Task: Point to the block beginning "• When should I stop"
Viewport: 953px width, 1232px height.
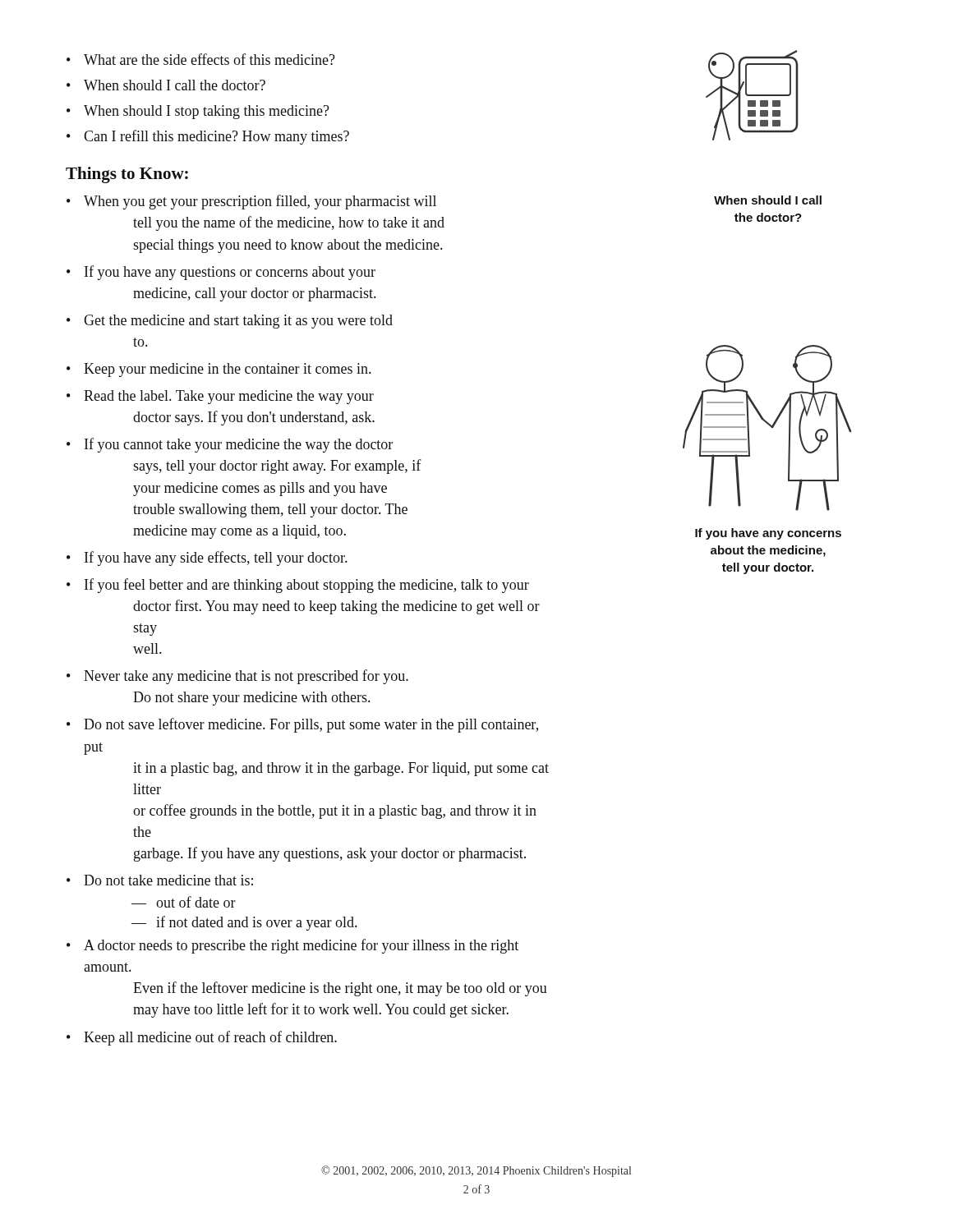Action: coord(308,111)
